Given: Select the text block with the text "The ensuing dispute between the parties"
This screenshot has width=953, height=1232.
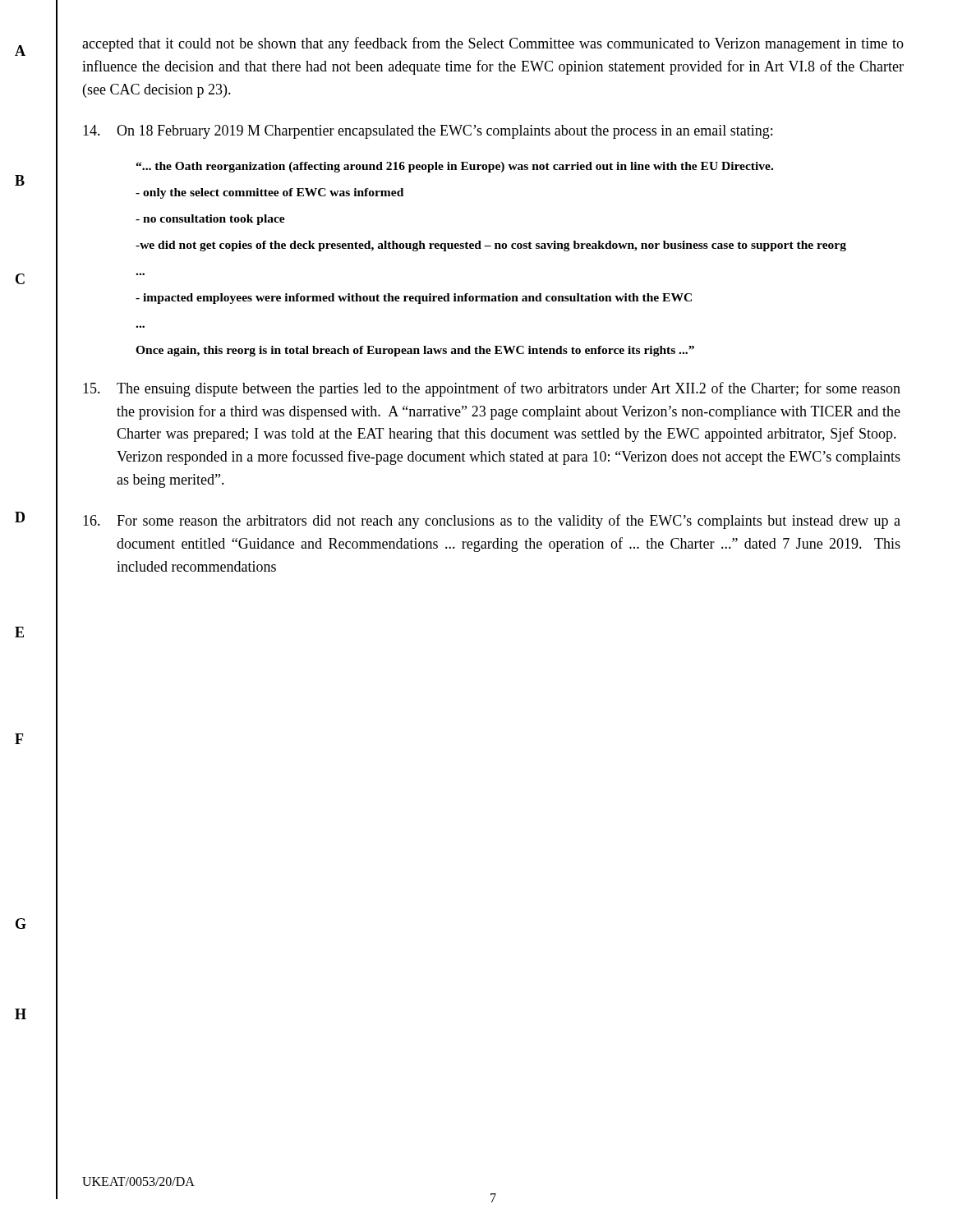Looking at the screenshot, I should tap(491, 435).
